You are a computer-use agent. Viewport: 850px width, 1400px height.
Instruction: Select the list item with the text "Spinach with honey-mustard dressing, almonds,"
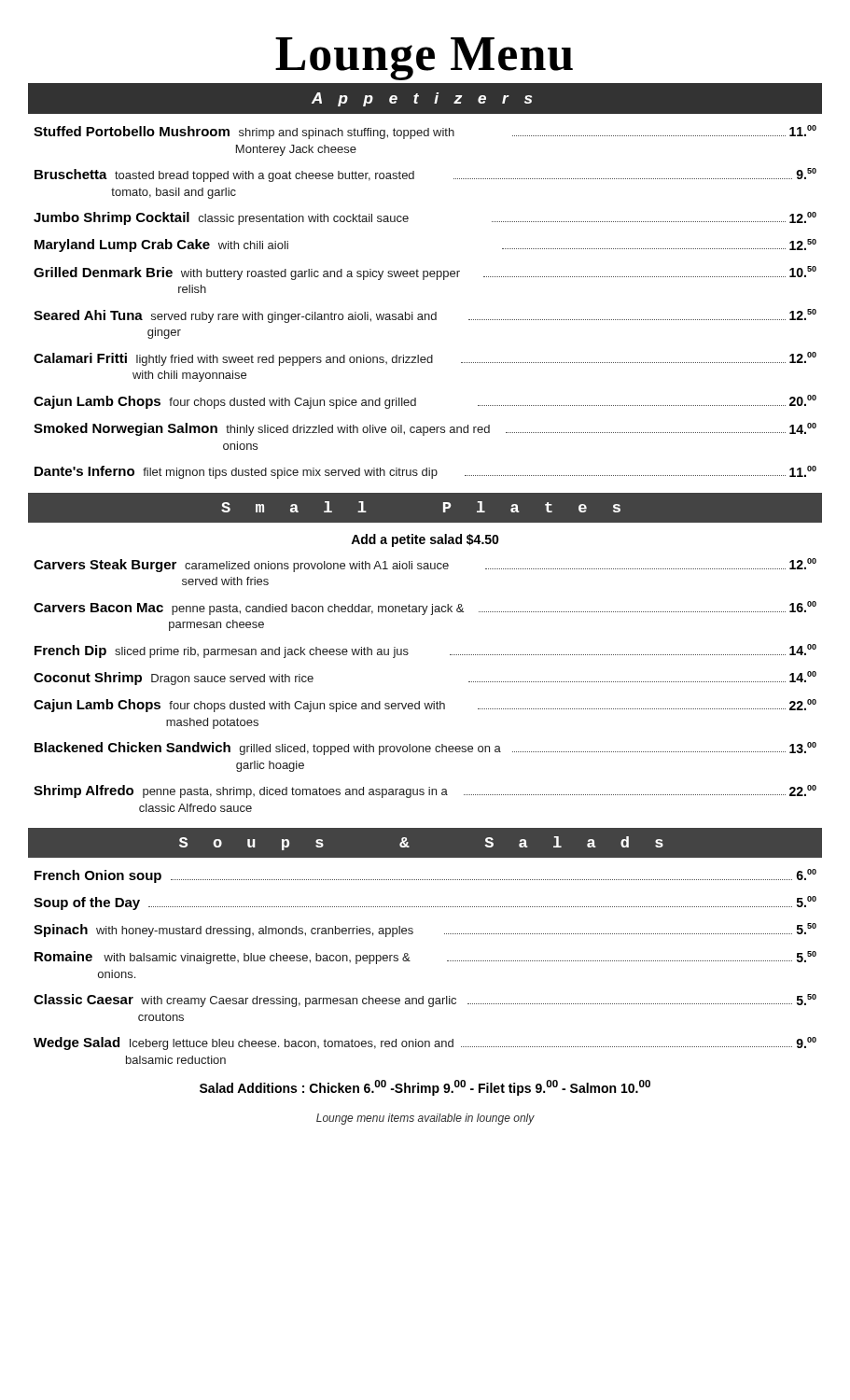(225, 930)
